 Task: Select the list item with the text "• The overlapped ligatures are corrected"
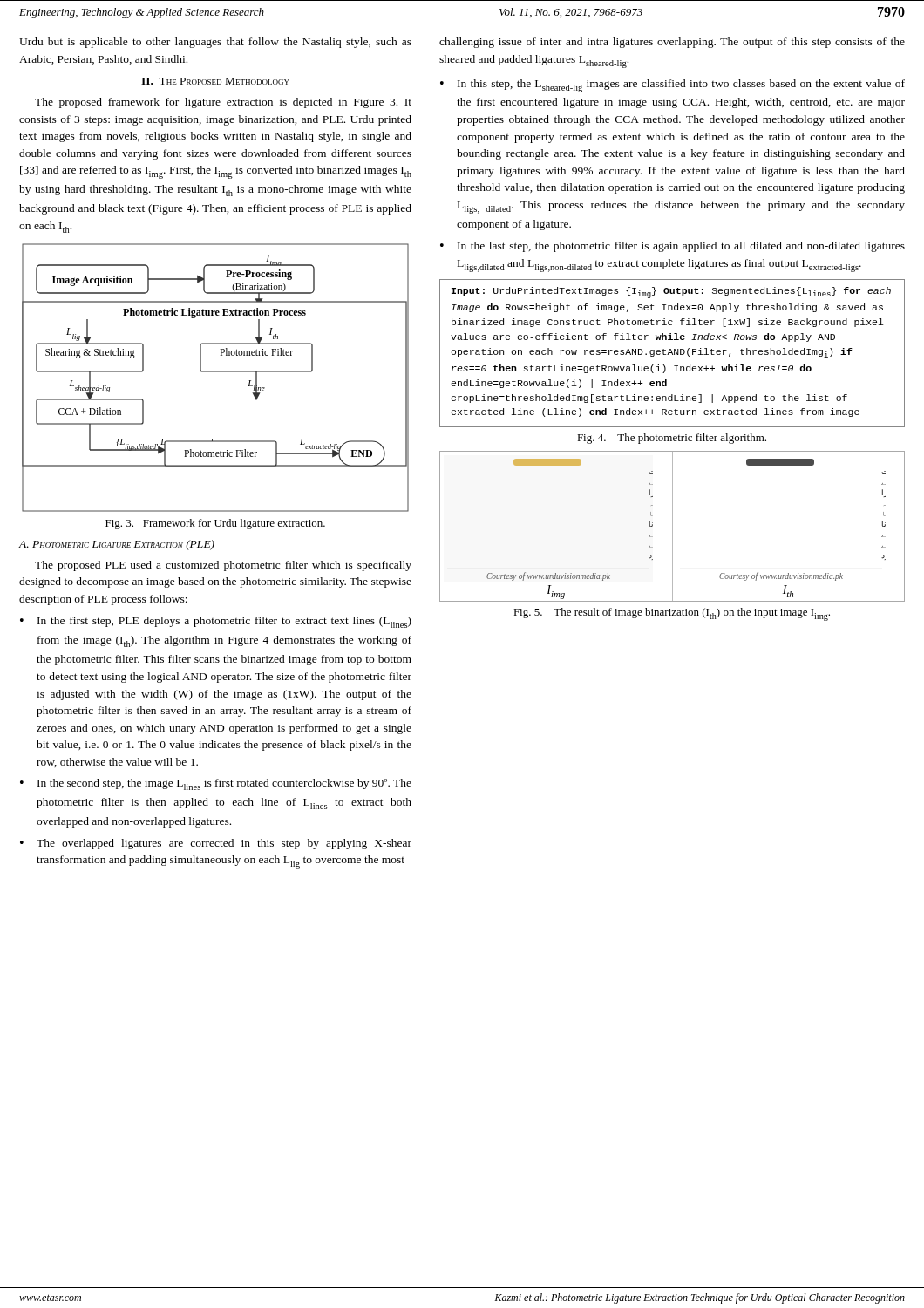tap(215, 852)
